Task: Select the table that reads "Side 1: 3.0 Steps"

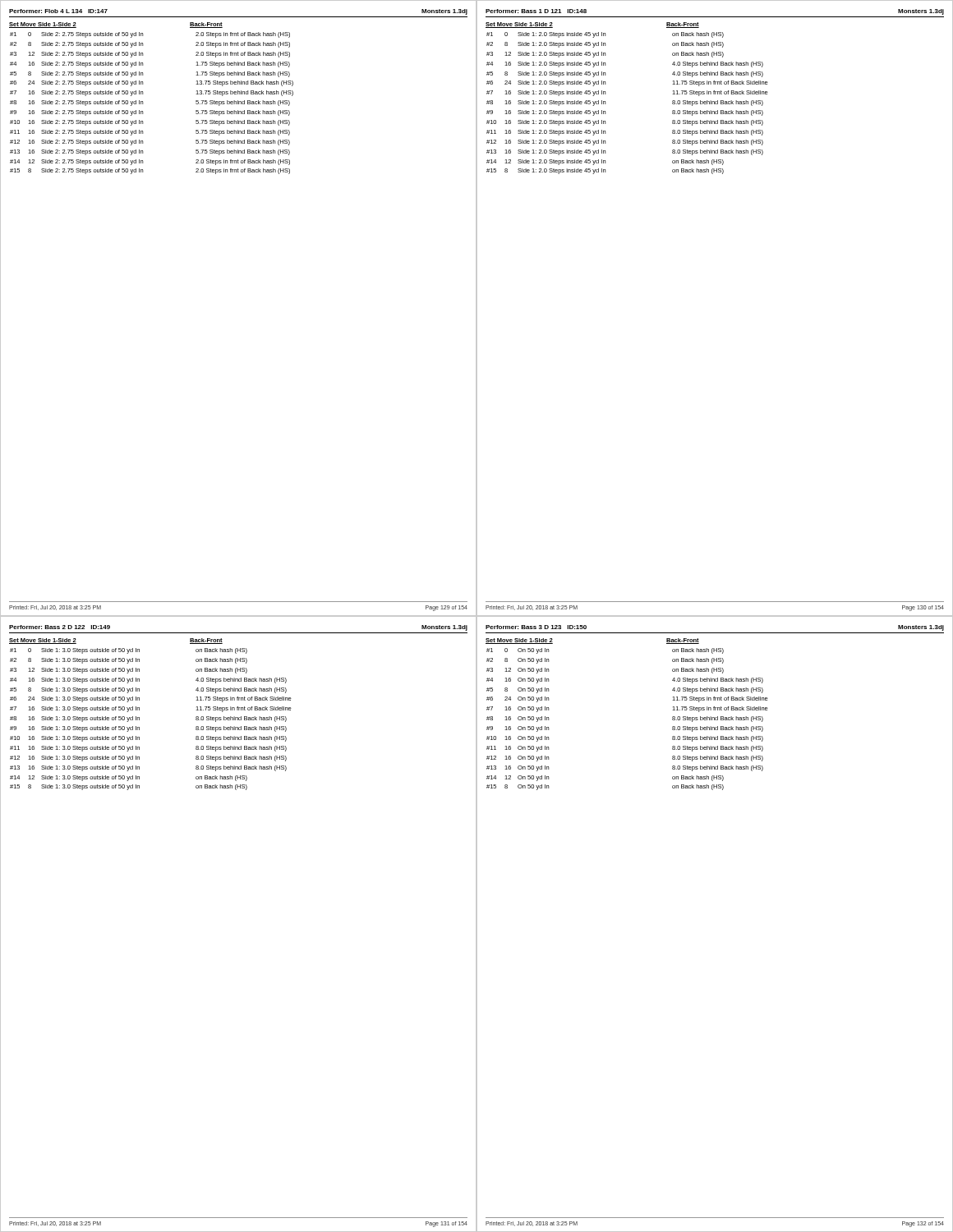Action: (x=238, y=714)
